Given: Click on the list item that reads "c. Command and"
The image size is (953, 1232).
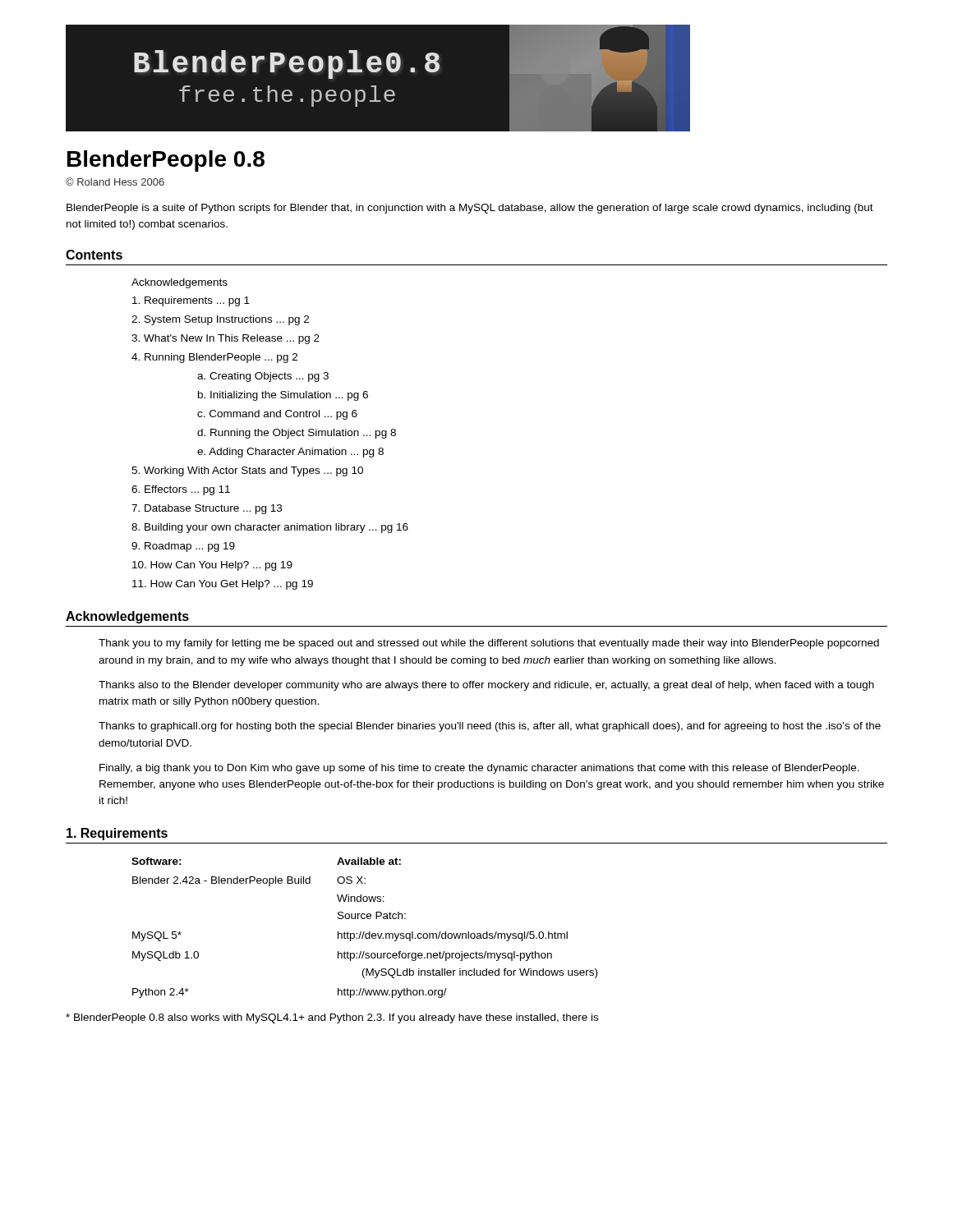Looking at the screenshot, I should point(277,414).
